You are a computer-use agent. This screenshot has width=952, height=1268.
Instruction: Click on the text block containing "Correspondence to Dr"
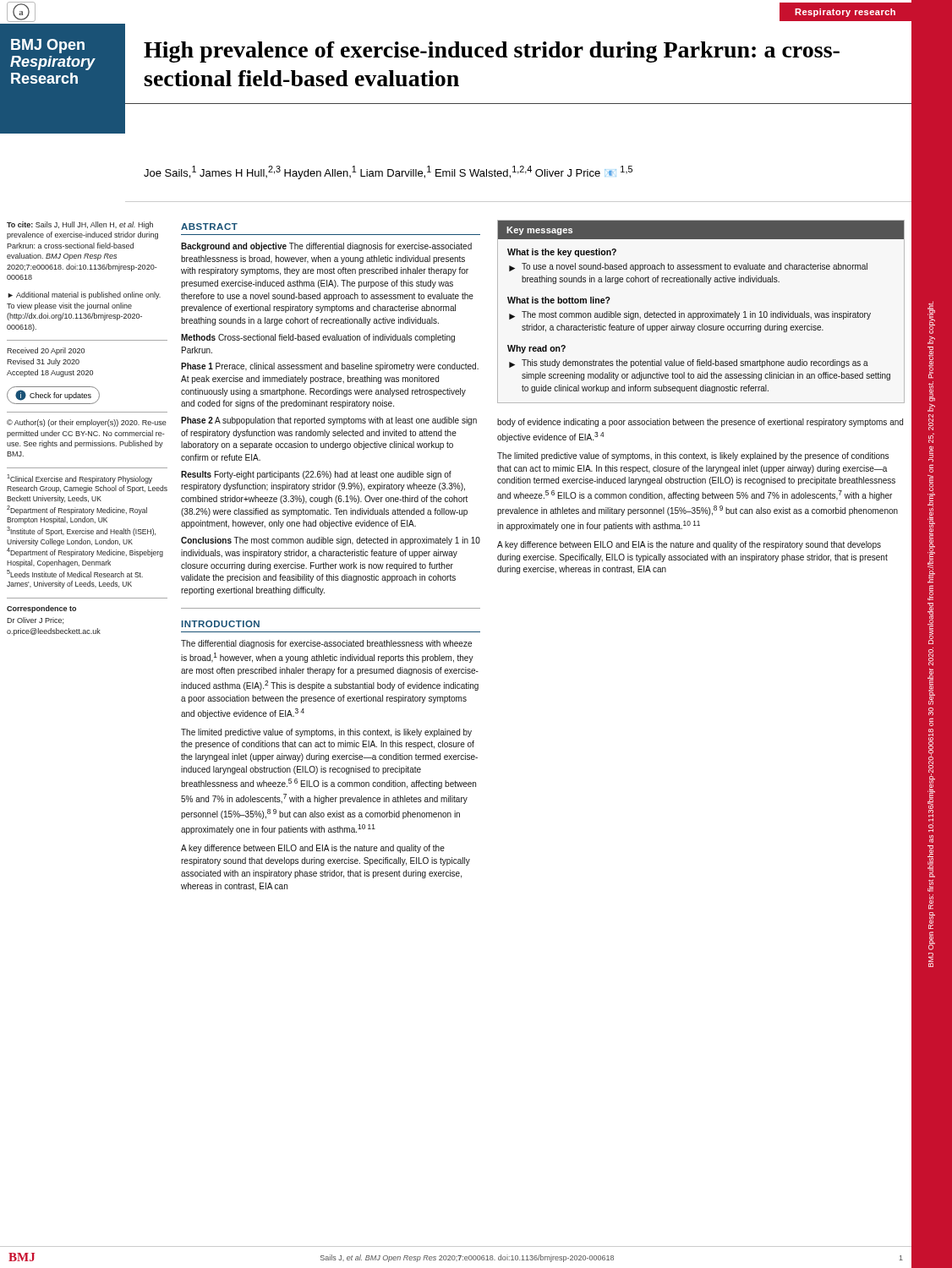[87, 619]
